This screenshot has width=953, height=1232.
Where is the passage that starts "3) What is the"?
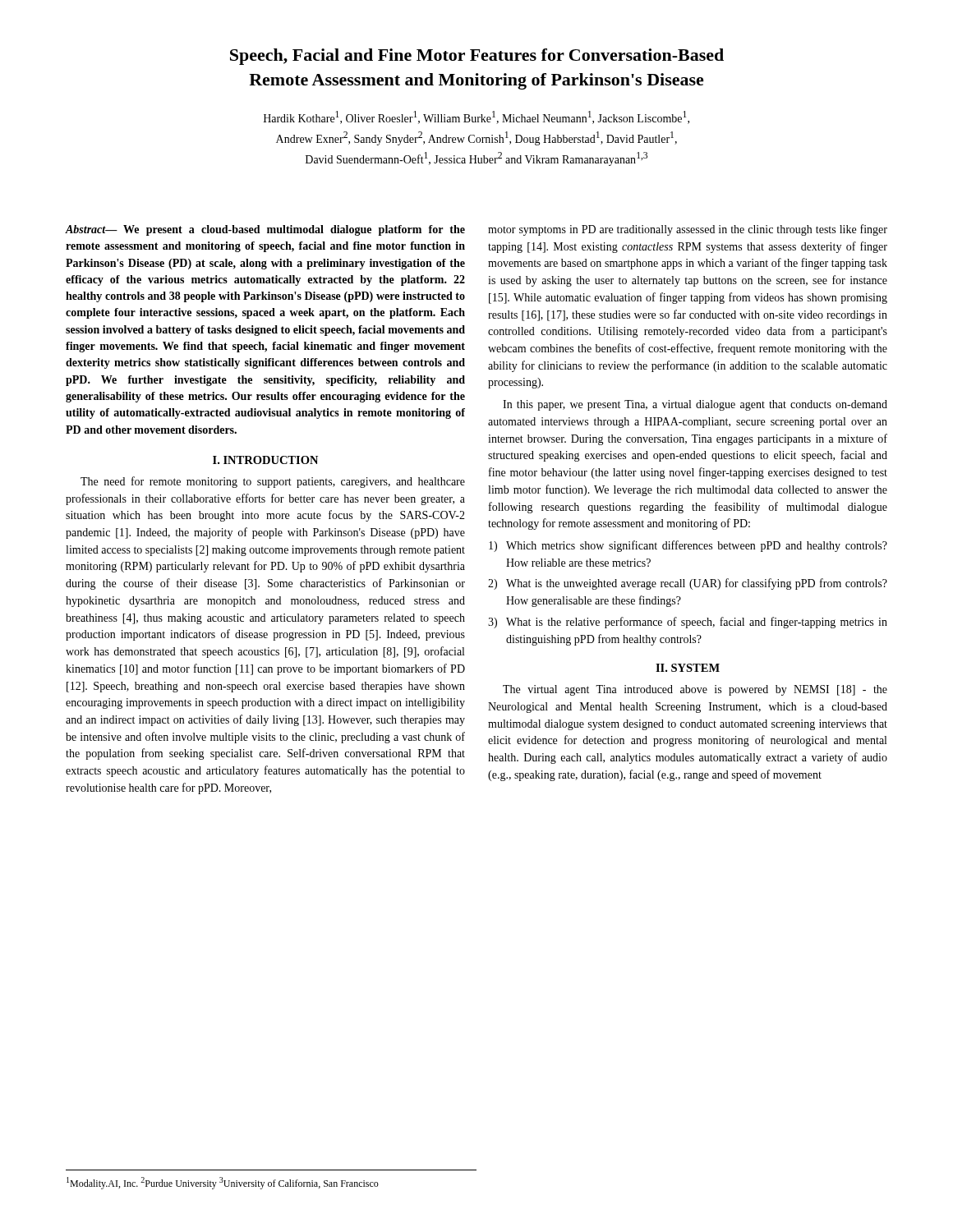click(x=688, y=631)
